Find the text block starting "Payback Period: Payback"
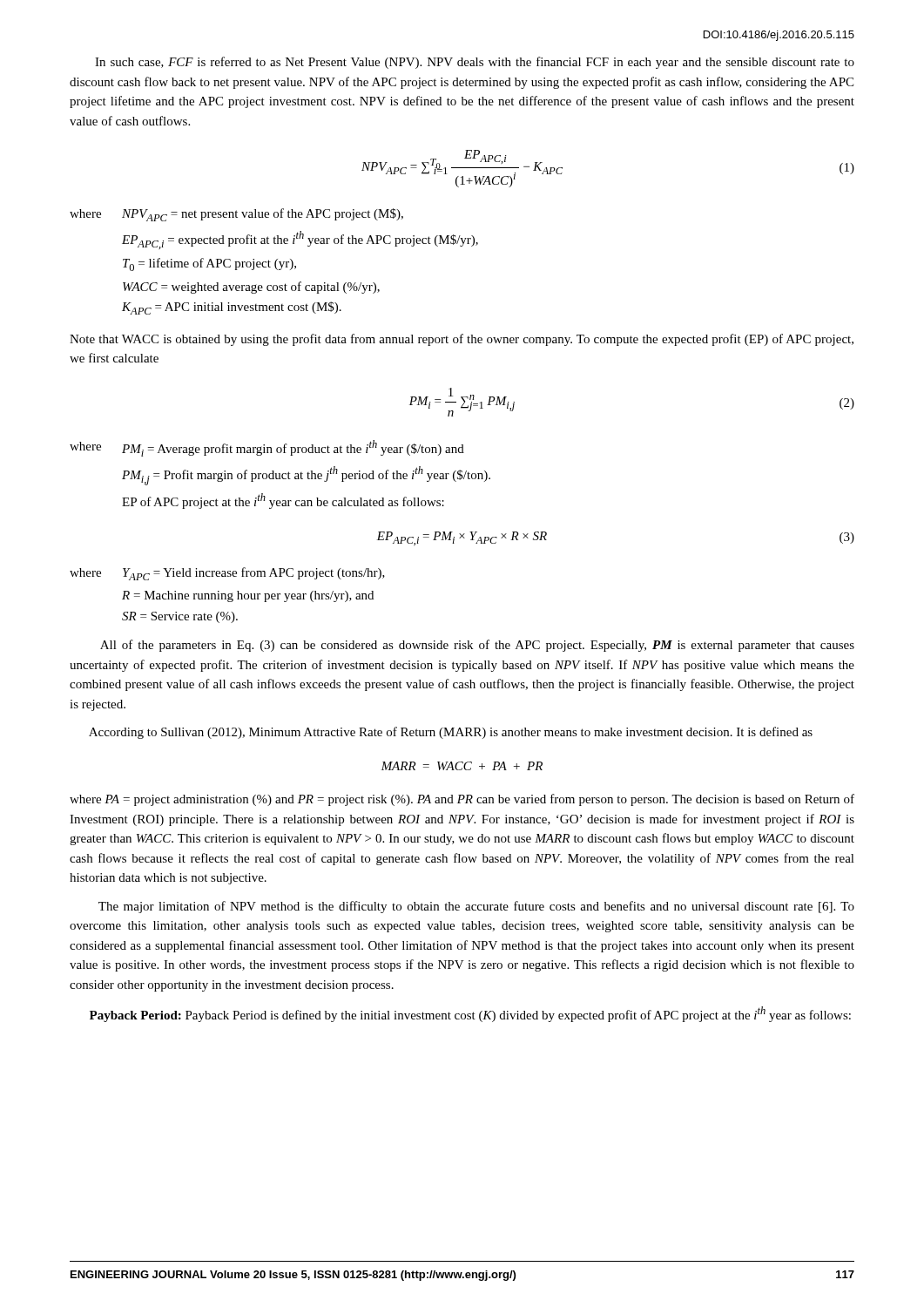This screenshot has height=1307, width=924. point(461,1014)
